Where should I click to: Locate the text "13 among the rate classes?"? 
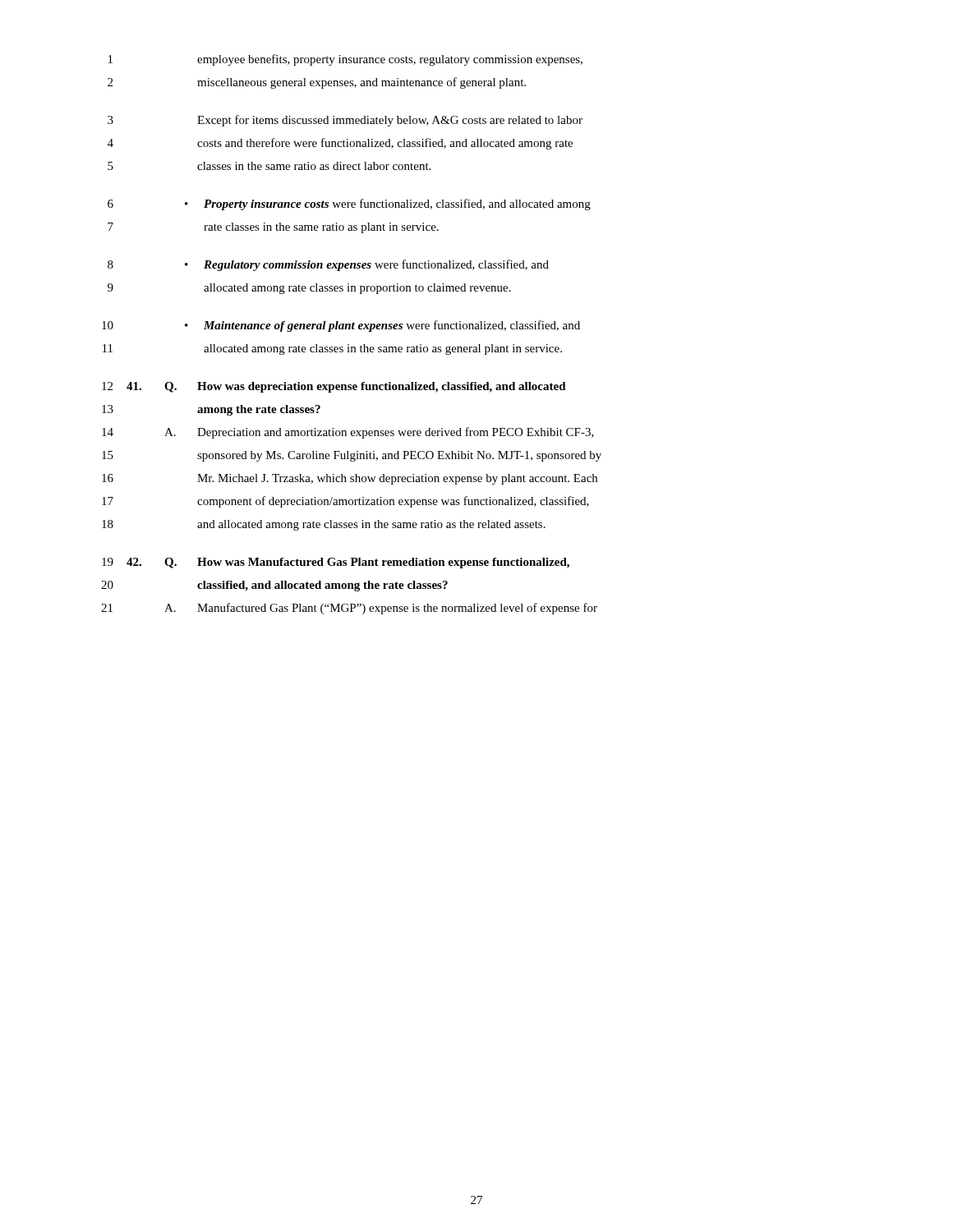click(211, 410)
